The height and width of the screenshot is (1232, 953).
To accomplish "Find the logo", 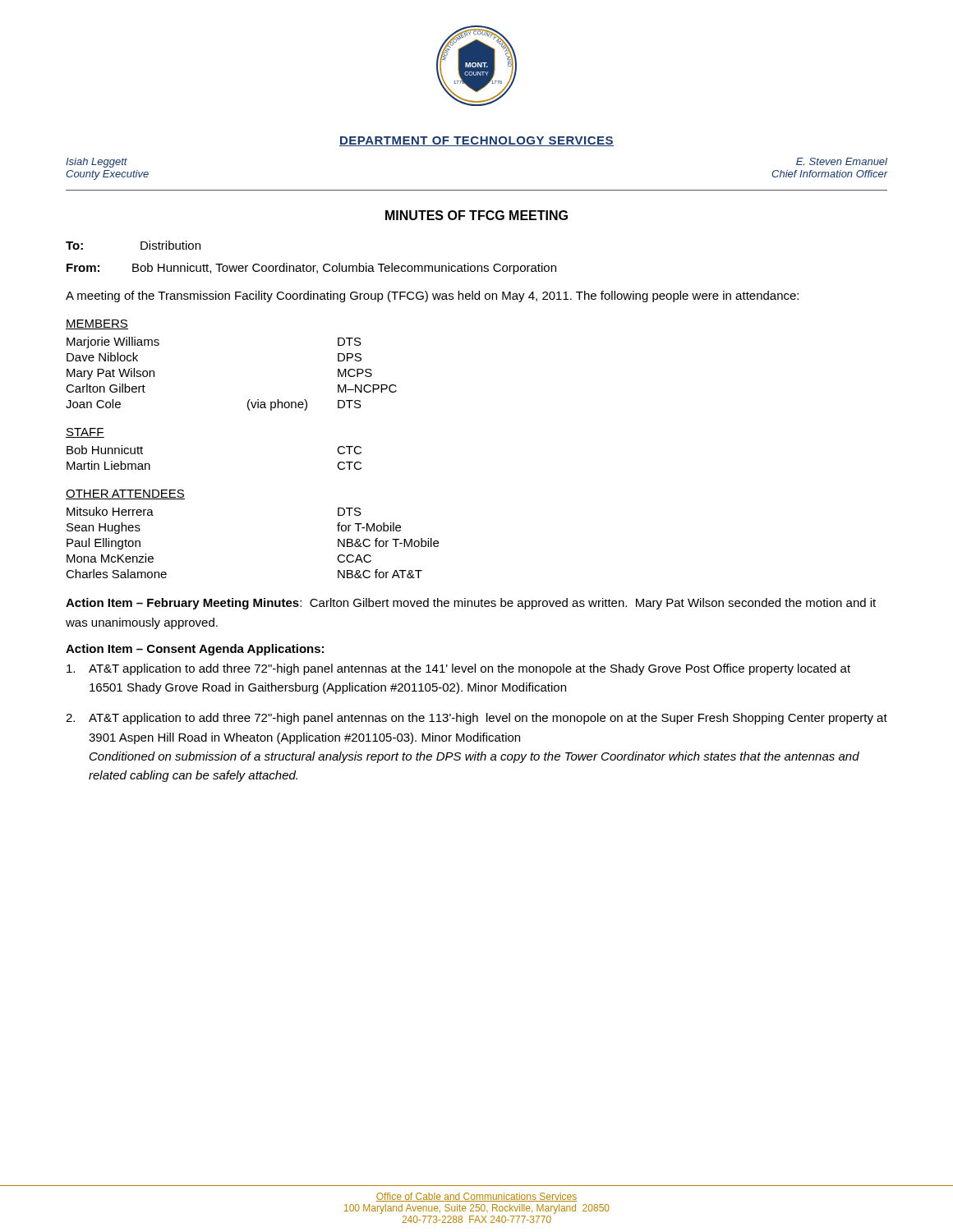I will [x=476, y=53].
